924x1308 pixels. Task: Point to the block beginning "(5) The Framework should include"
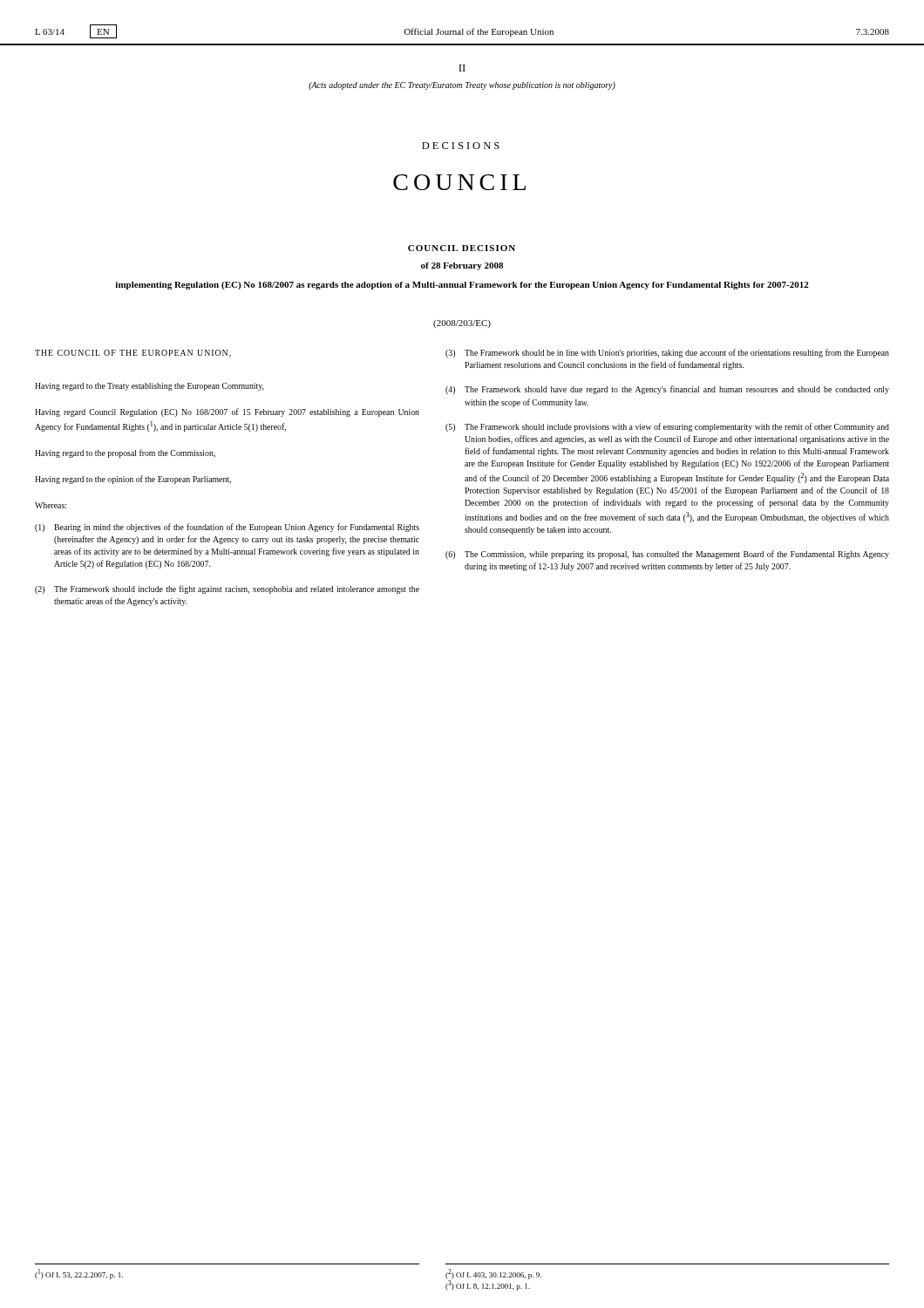tap(667, 479)
